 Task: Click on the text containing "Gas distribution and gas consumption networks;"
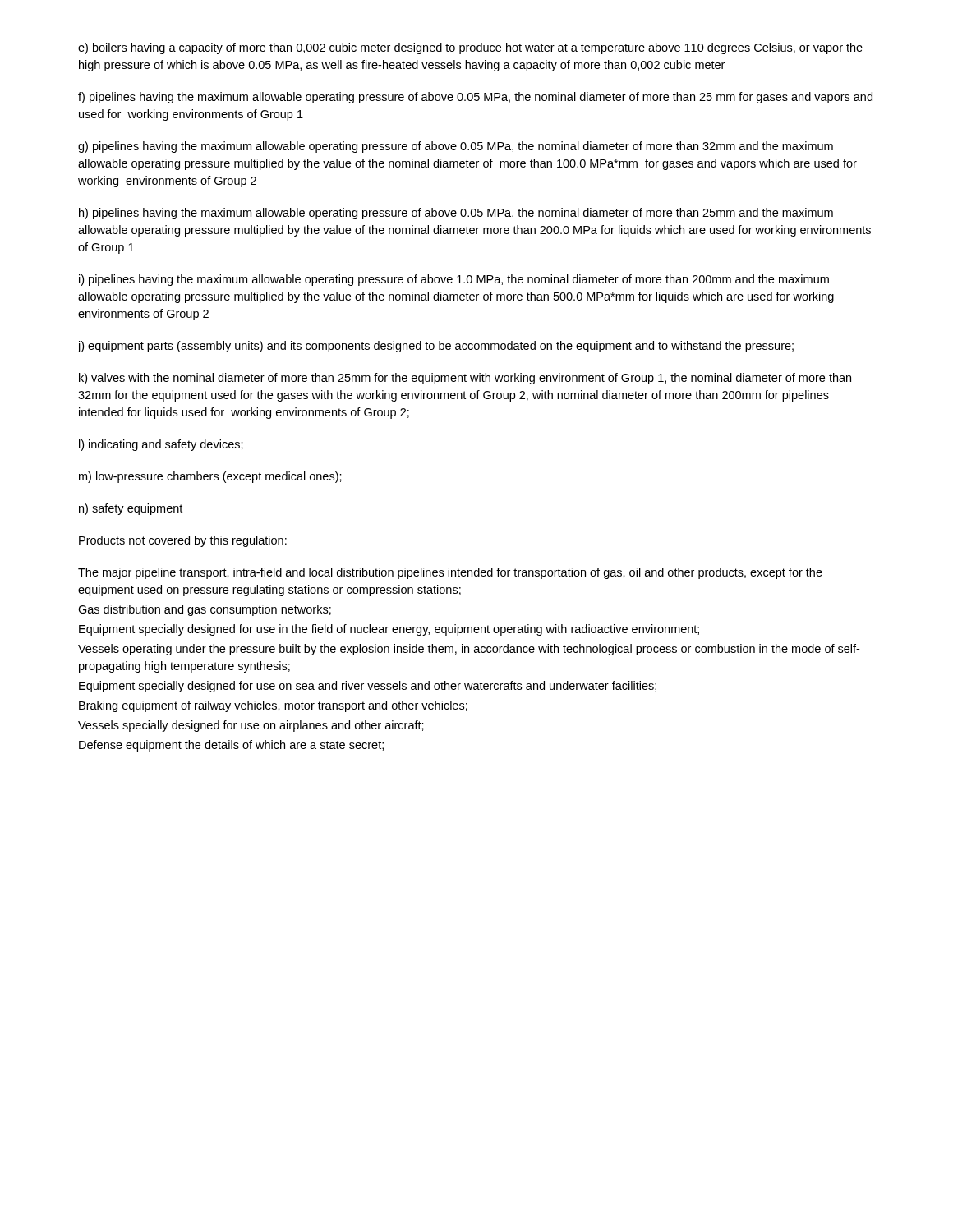click(x=205, y=610)
